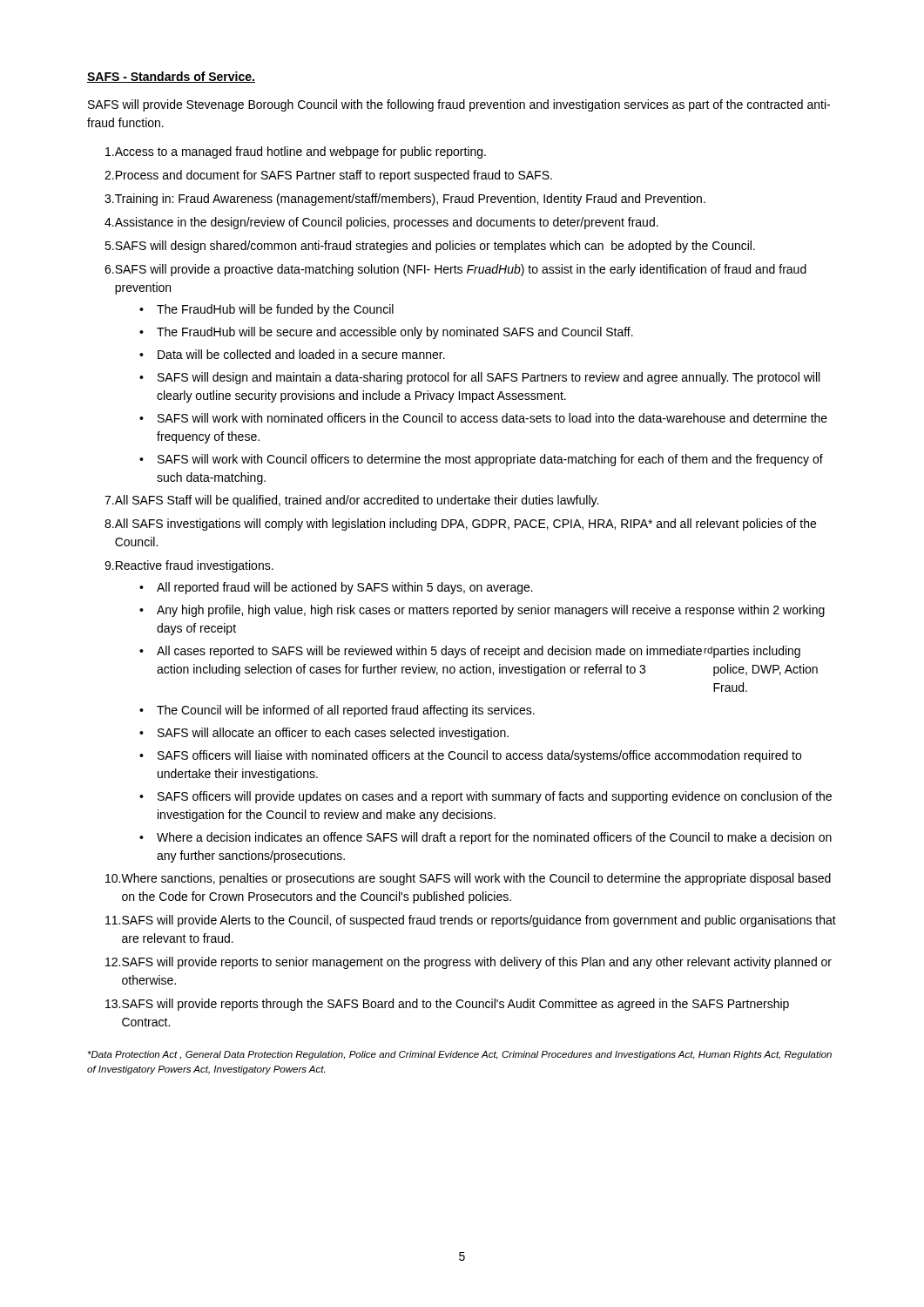The width and height of the screenshot is (924, 1307).
Task: Click the passage that begins "11. SAFS will provide"
Action: [x=471, y=930]
